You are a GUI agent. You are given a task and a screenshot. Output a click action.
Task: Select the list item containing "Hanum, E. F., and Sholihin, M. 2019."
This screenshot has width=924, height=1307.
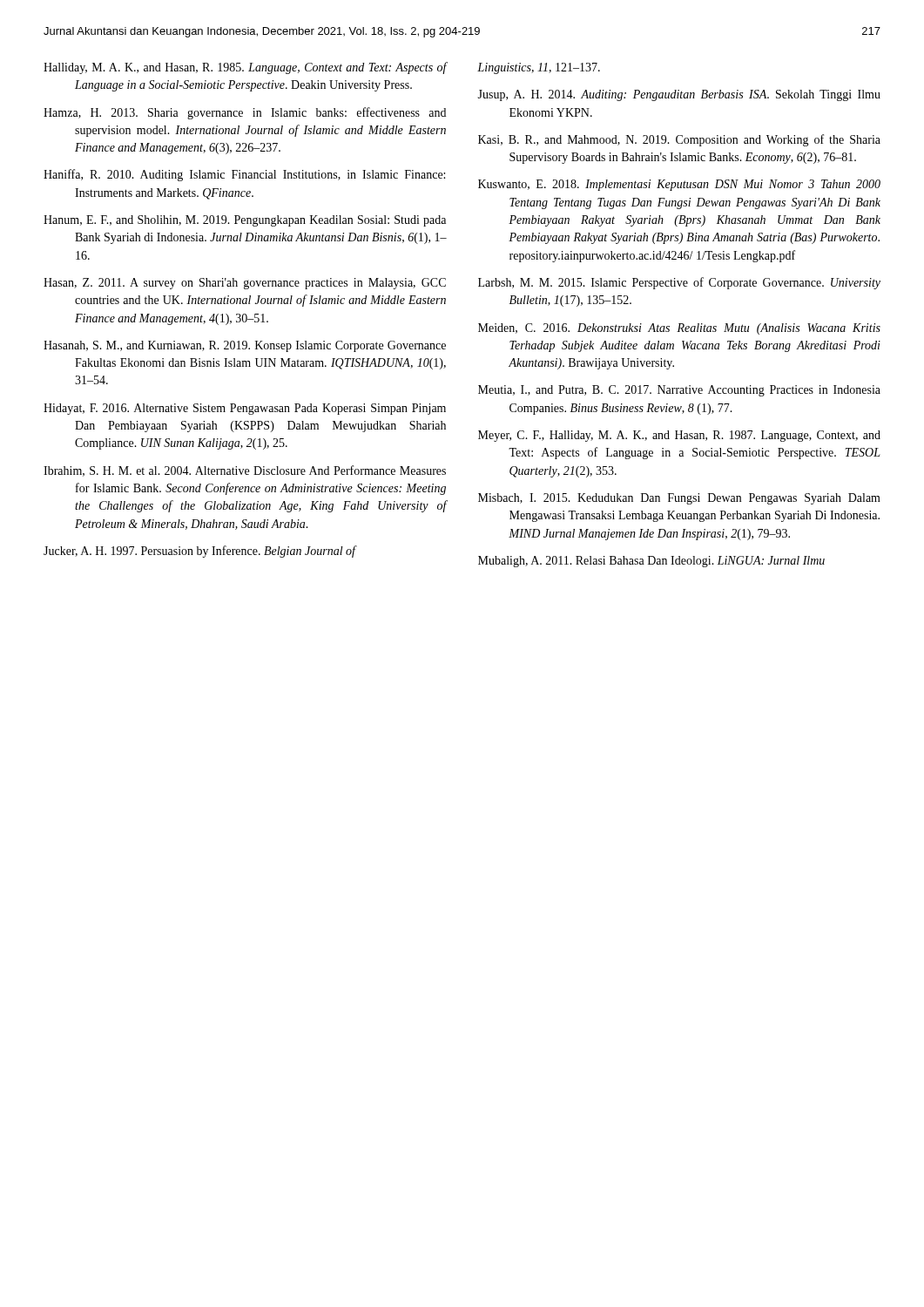click(245, 238)
